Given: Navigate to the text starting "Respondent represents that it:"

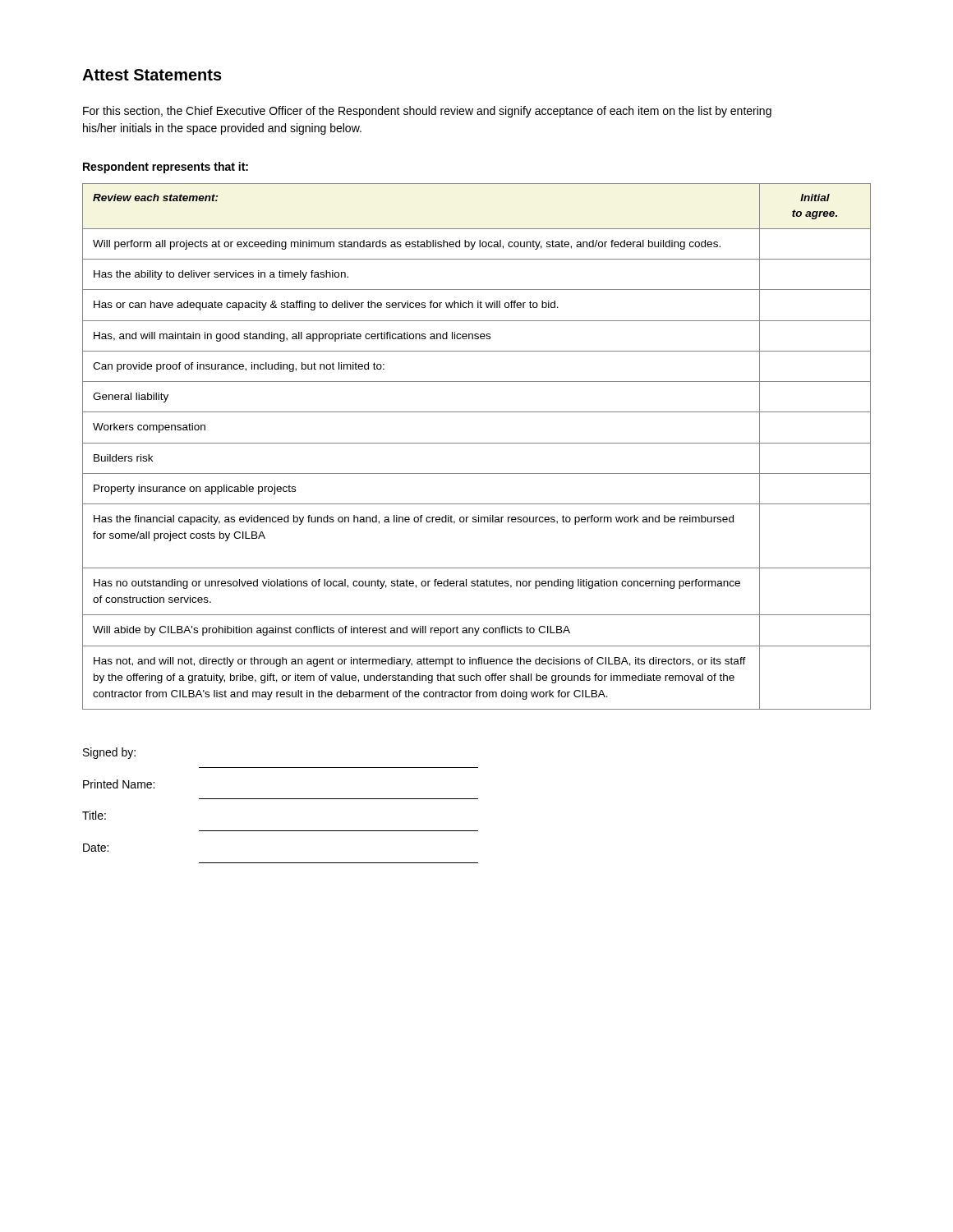Looking at the screenshot, I should (166, 167).
